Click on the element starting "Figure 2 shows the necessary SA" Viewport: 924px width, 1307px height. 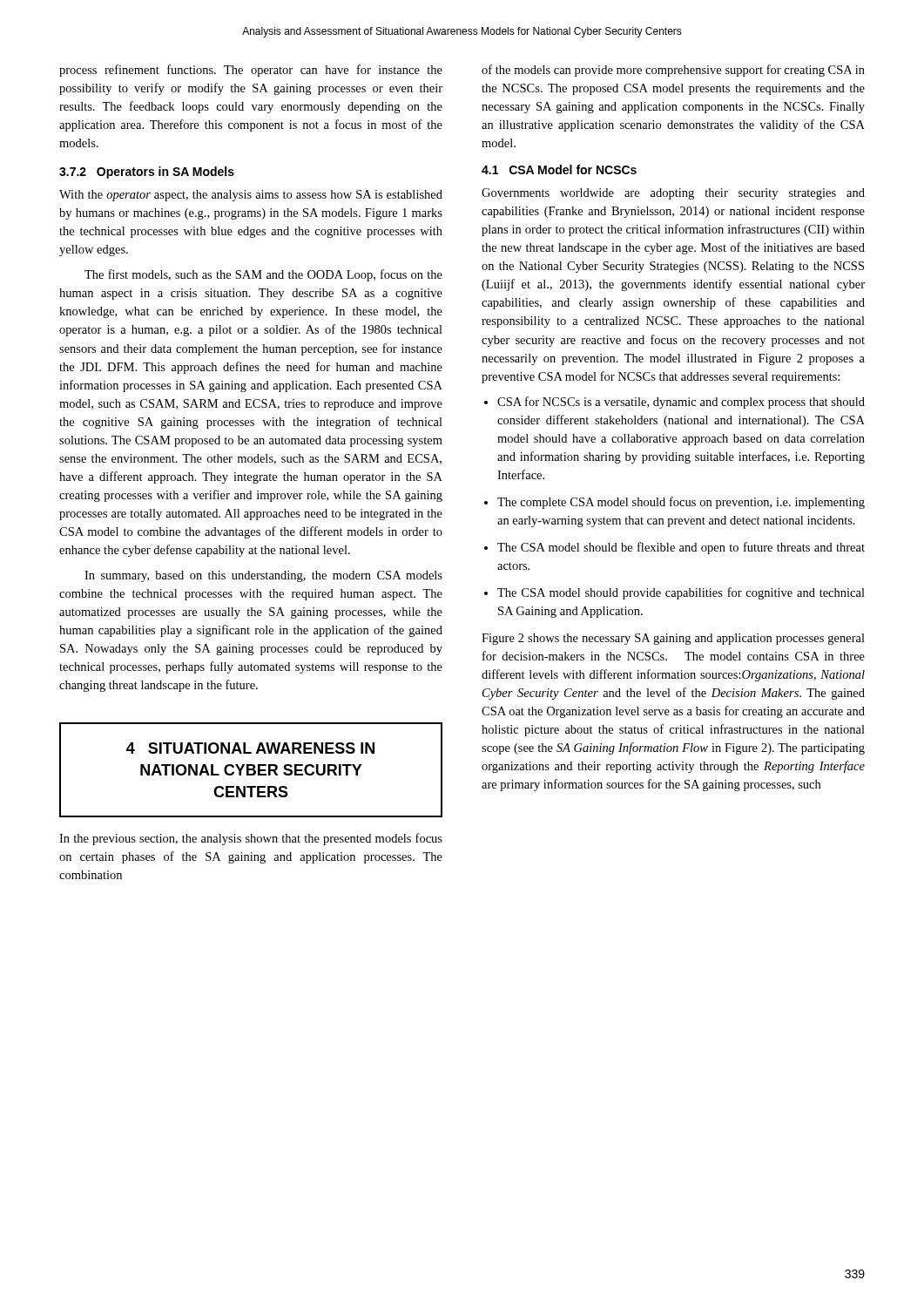click(673, 711)
